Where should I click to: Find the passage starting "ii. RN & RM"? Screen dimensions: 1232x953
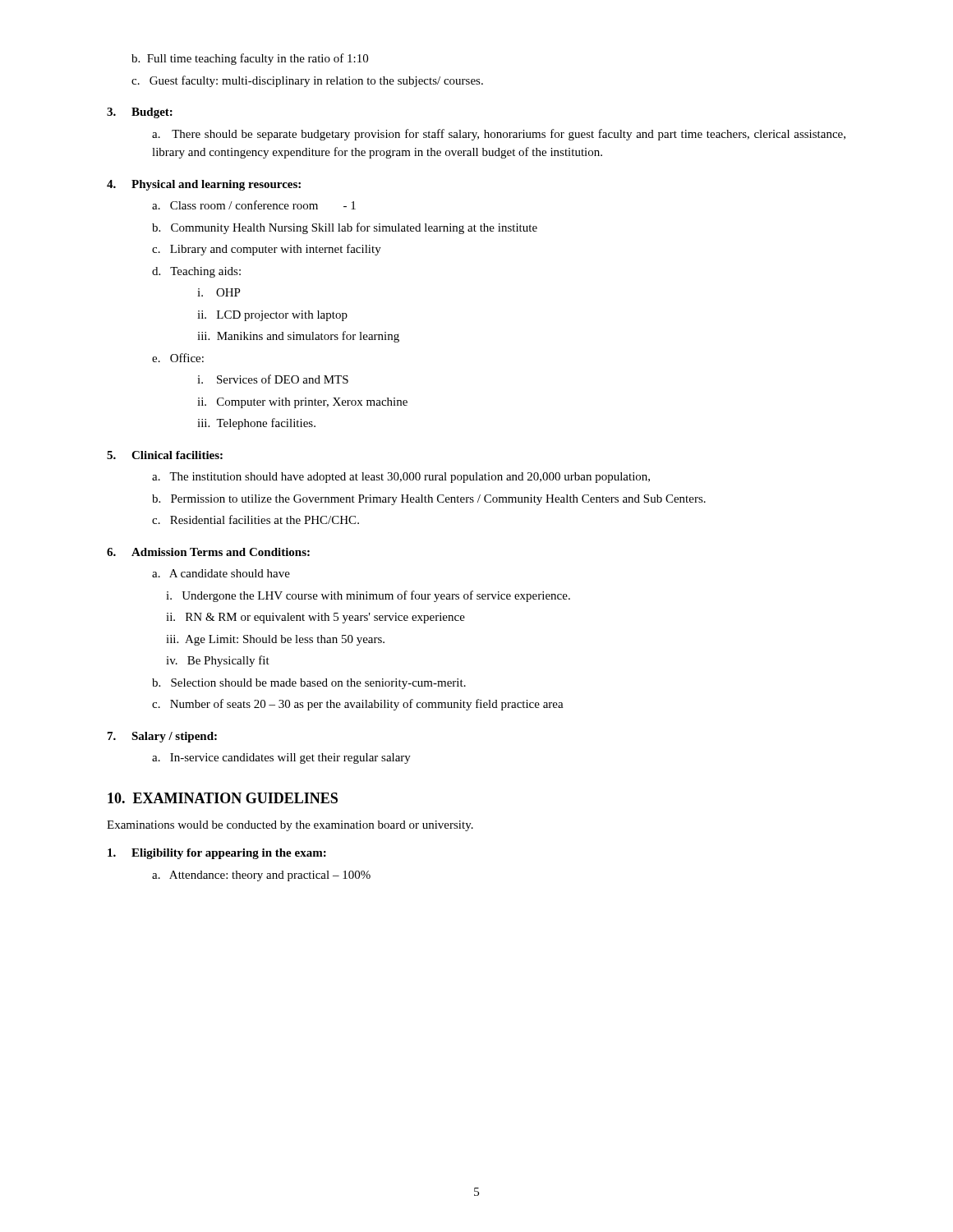point(315,617)
